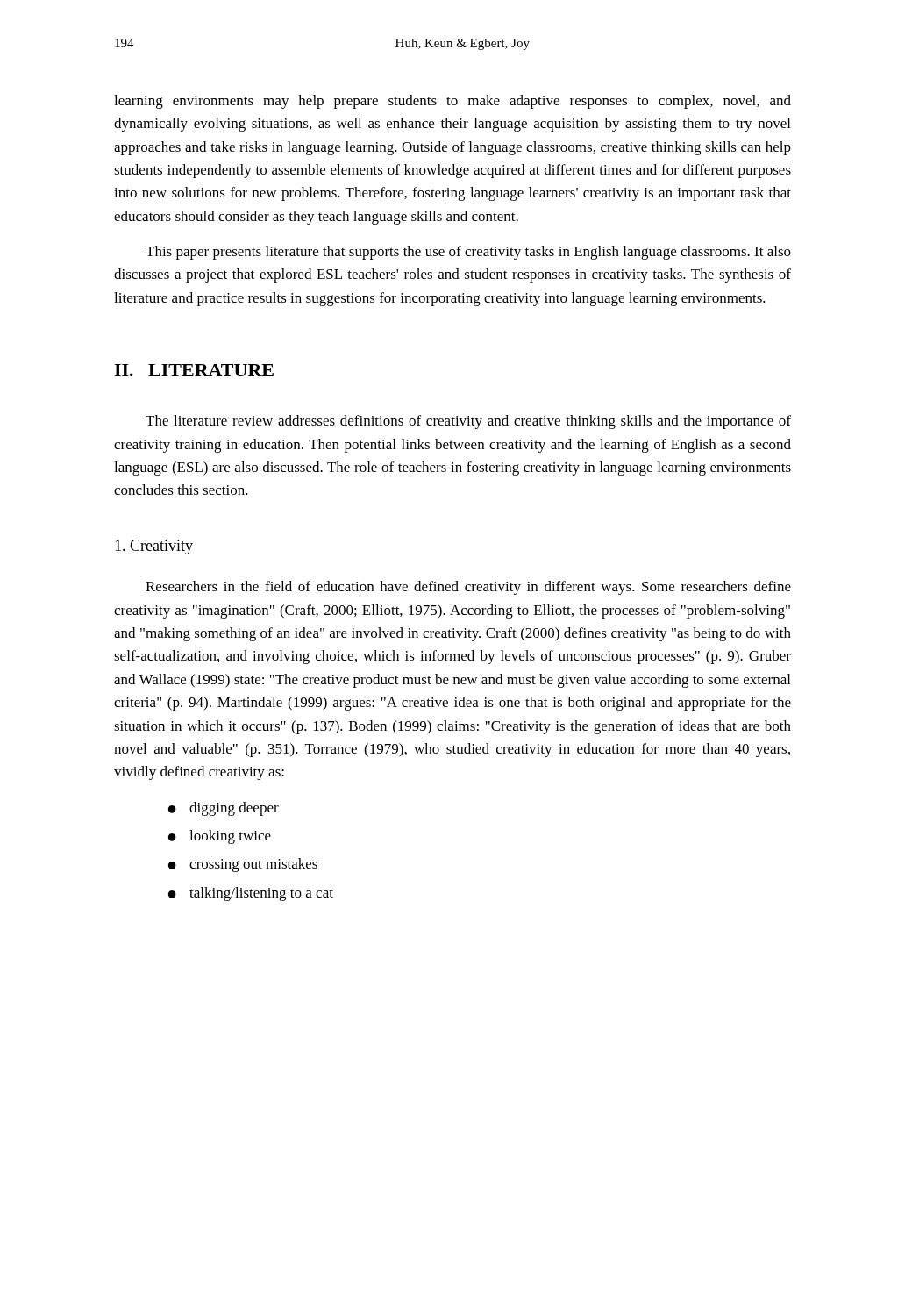
Task: Find the section header containing "II. LITERATURE"
Action: pos(194,370)
